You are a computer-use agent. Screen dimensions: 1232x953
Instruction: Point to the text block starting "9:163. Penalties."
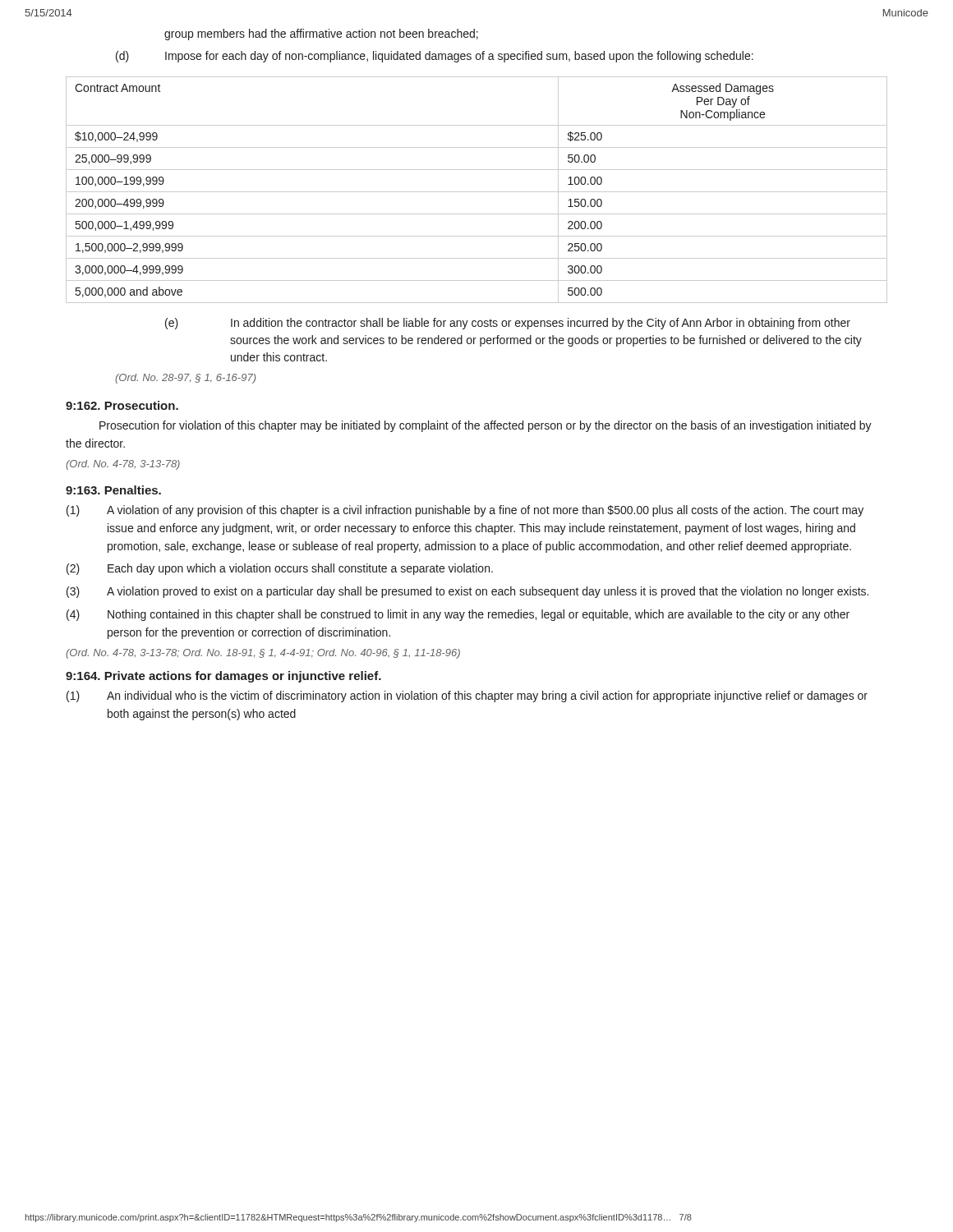point(114,490)
